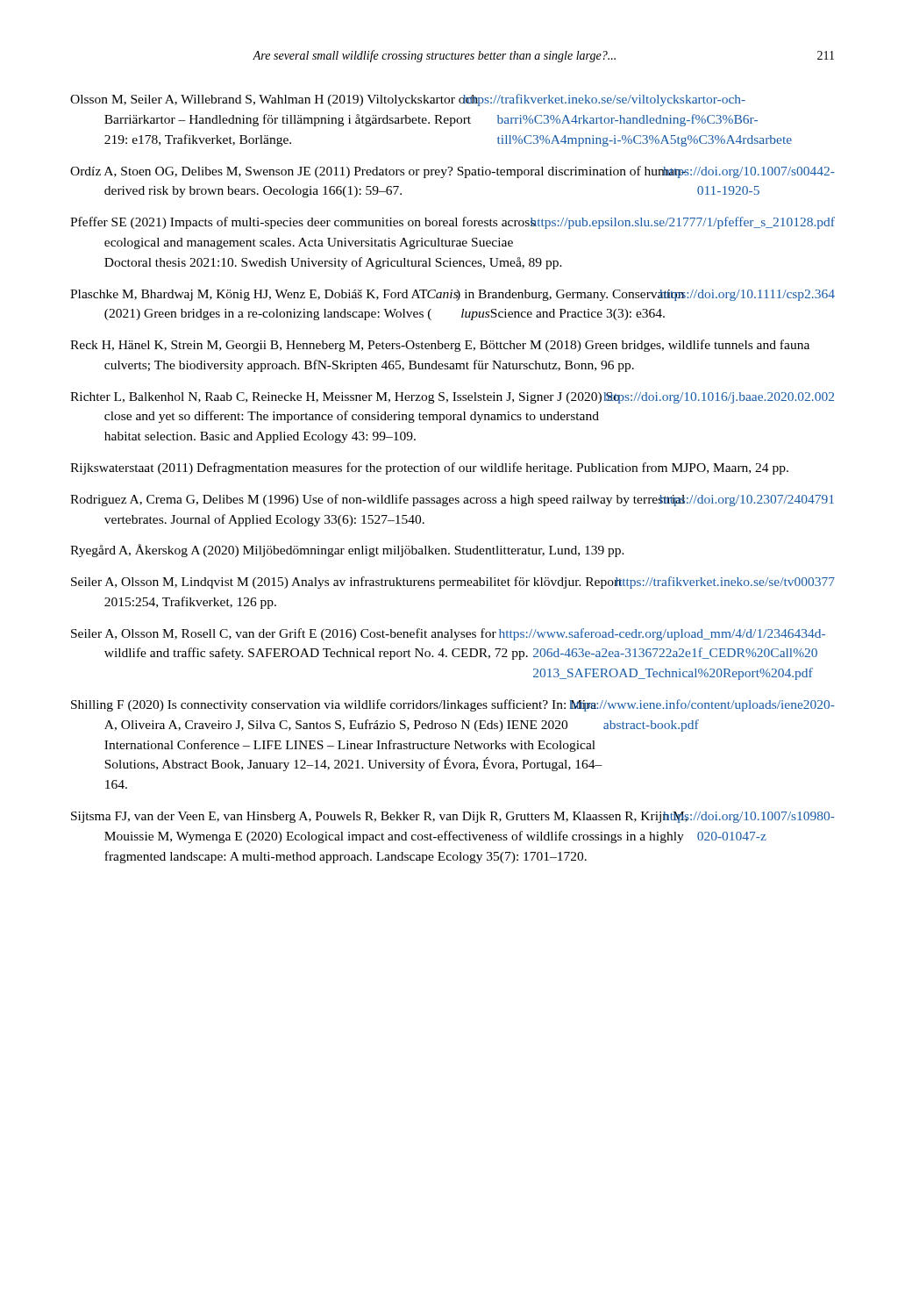Locate the block of text that opens with "Reck H, Hänel K, Strein M, Georgii B,"
Viewport: 905px width, 1316px height.
tap(440, 354)
